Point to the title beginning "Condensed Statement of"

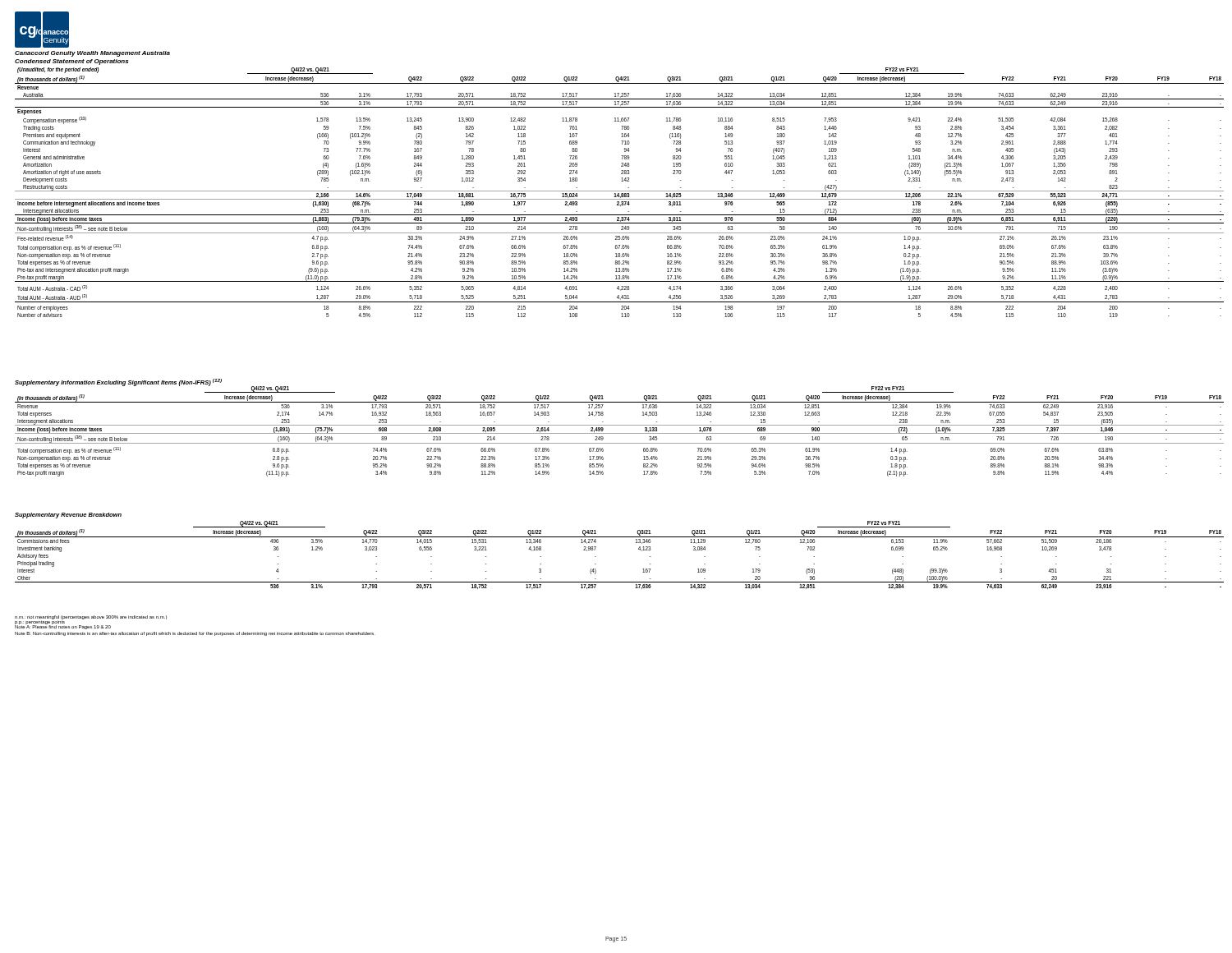[x=72, y=61]
